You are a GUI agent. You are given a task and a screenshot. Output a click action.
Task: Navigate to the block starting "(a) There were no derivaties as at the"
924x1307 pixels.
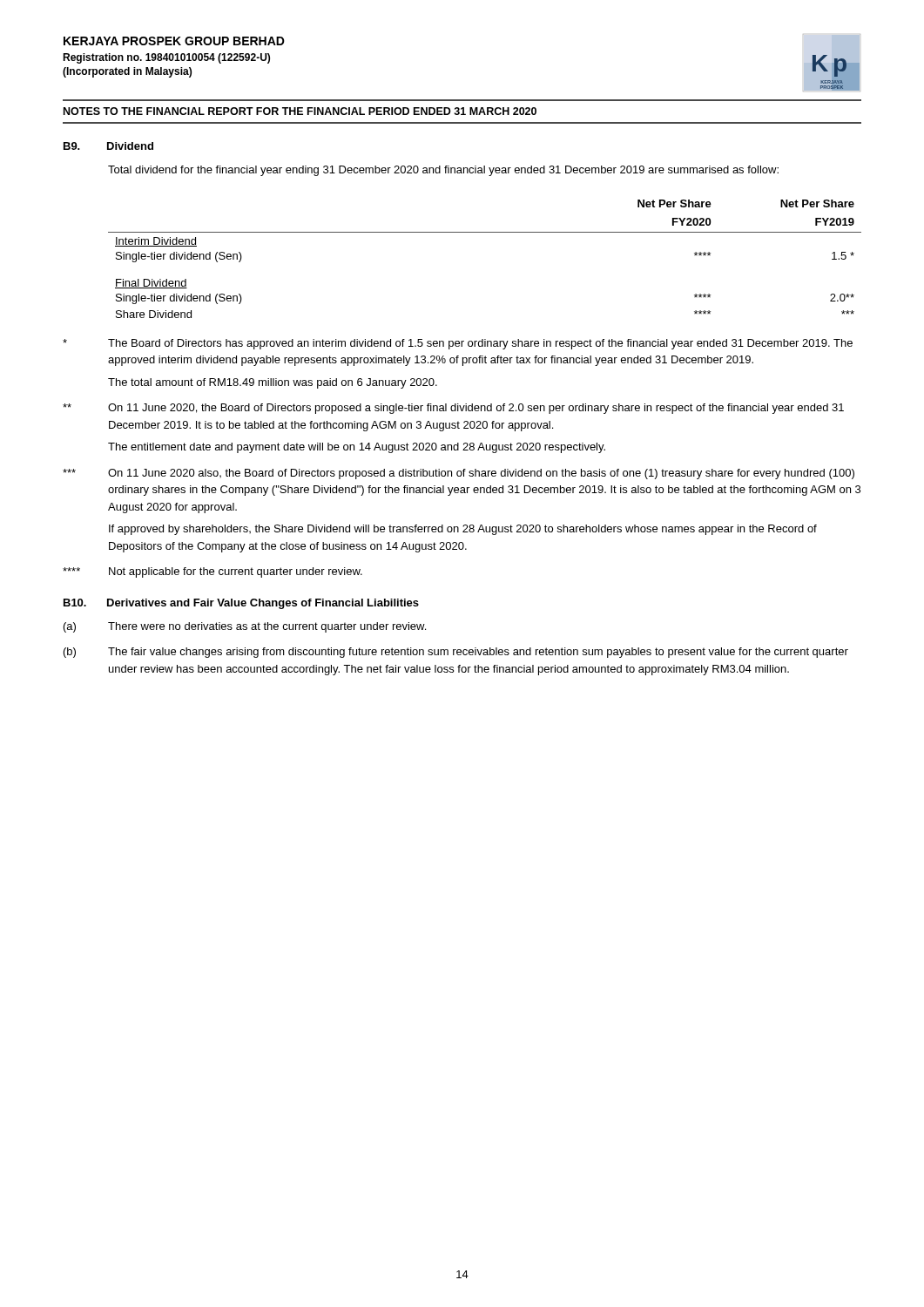point(245,627)
